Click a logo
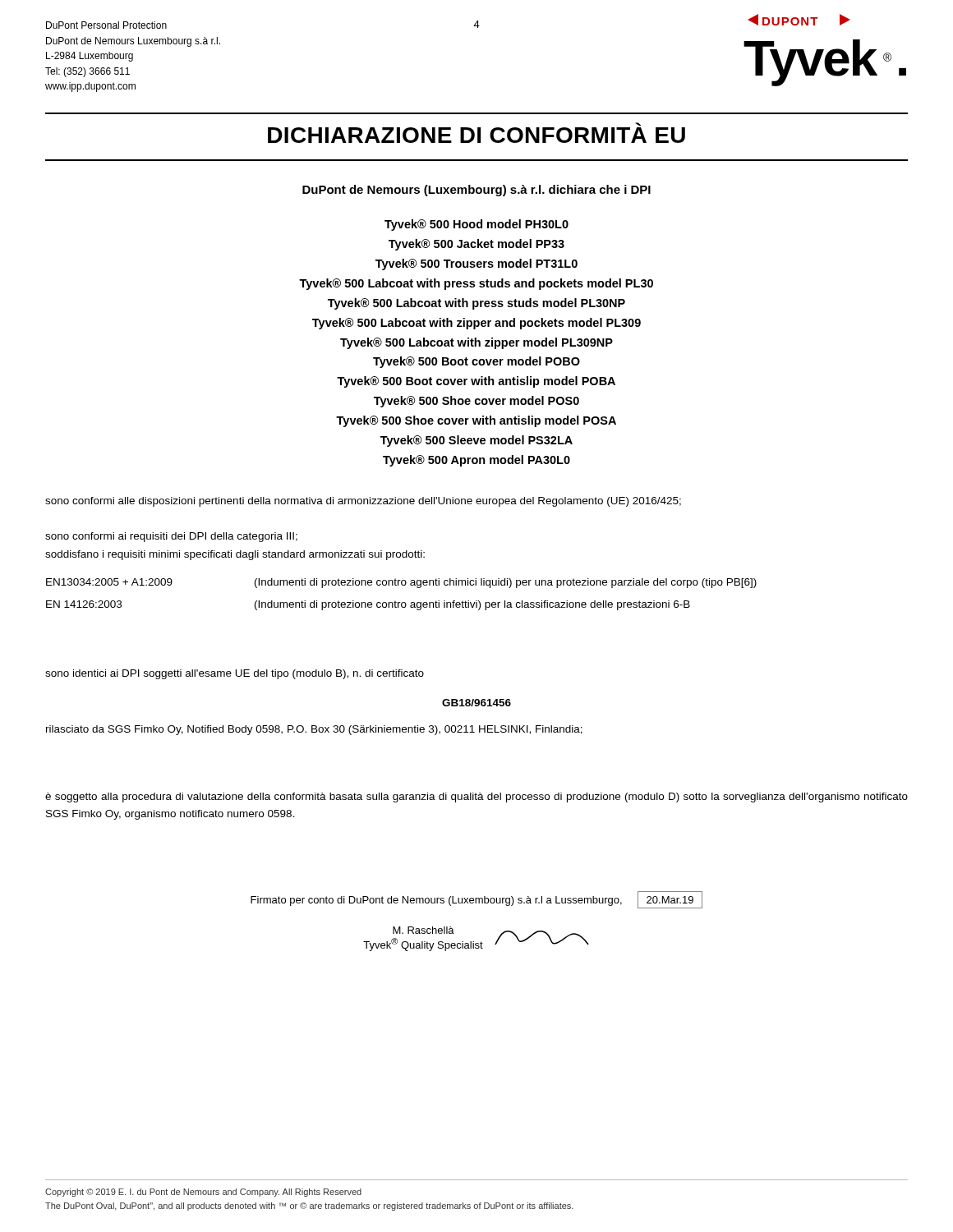This screenshot has width=953, height=1232. point(826,47)
